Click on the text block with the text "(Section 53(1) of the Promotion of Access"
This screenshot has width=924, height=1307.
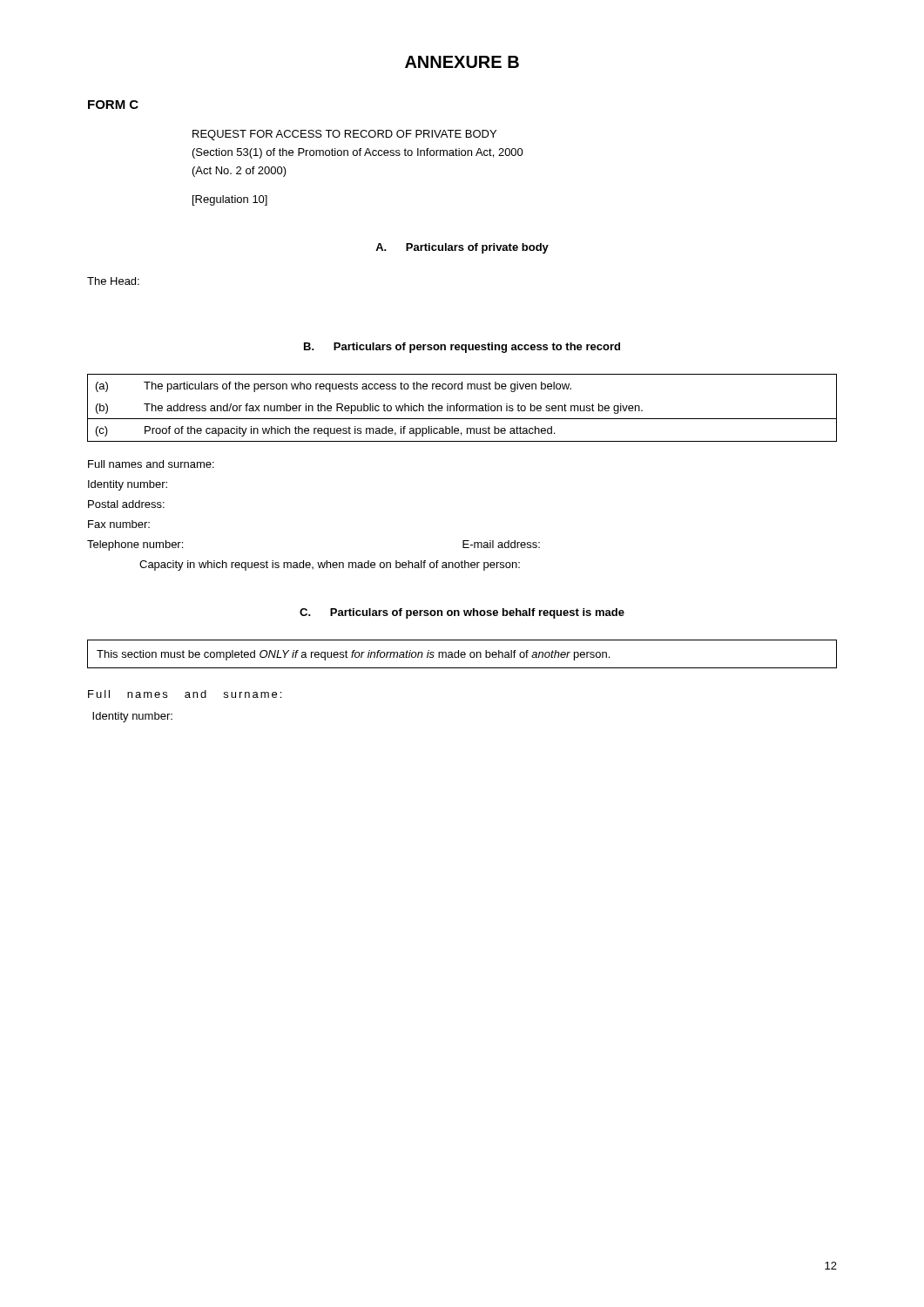[357, 152]
